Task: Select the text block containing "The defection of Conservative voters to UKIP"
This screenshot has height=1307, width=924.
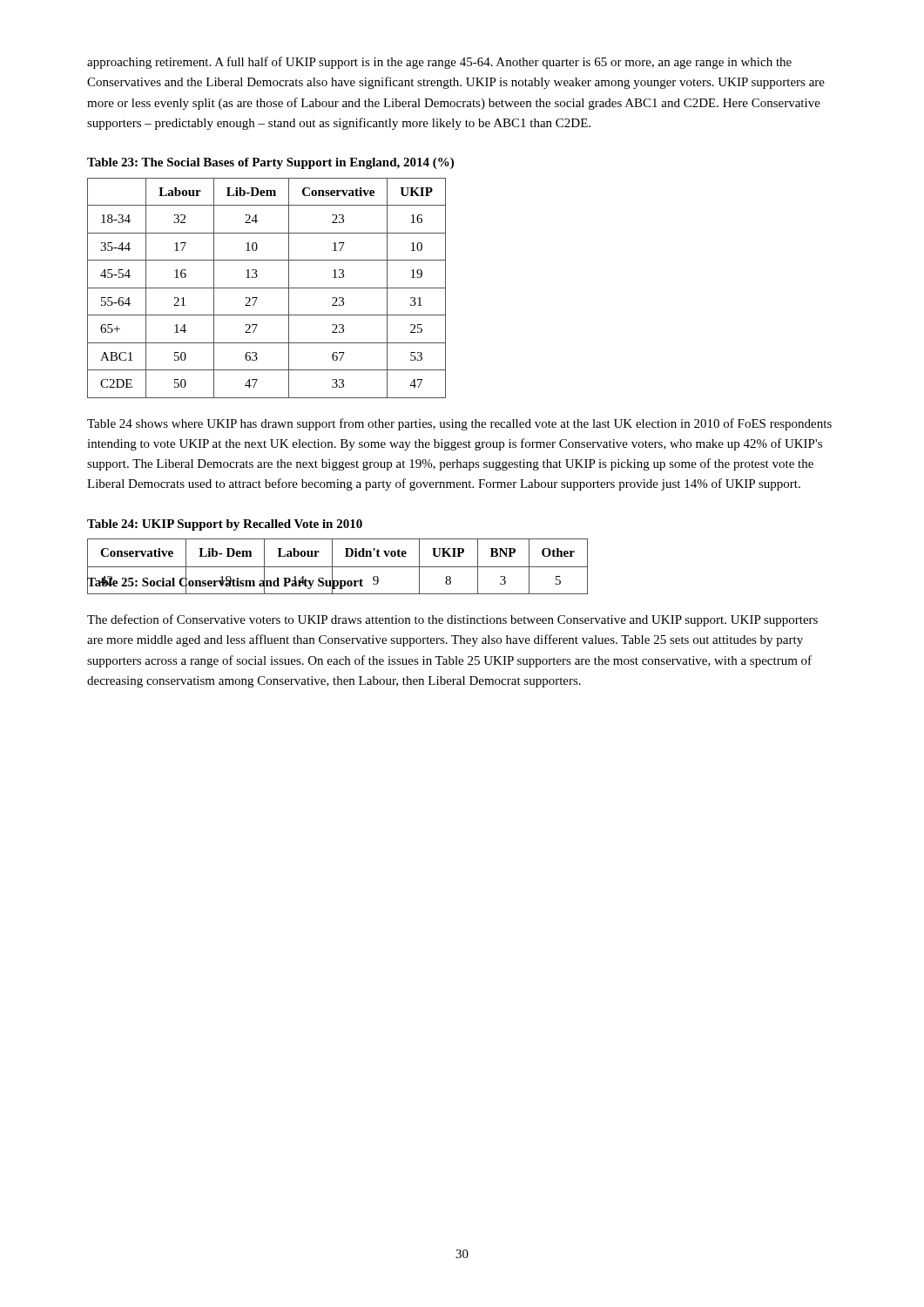Action: (x=462, y=650)
